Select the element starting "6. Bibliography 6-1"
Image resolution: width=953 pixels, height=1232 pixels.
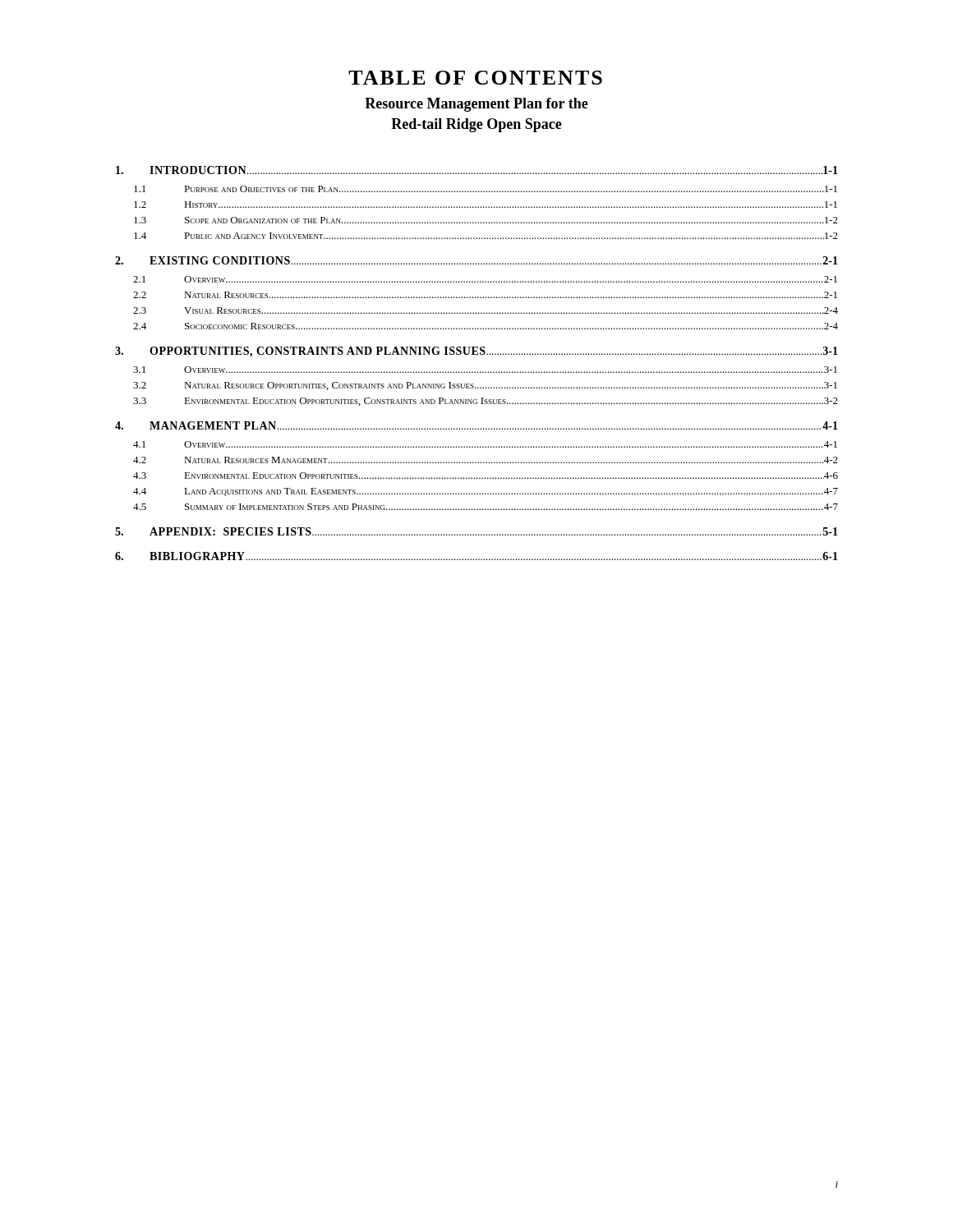click(476, 556)
